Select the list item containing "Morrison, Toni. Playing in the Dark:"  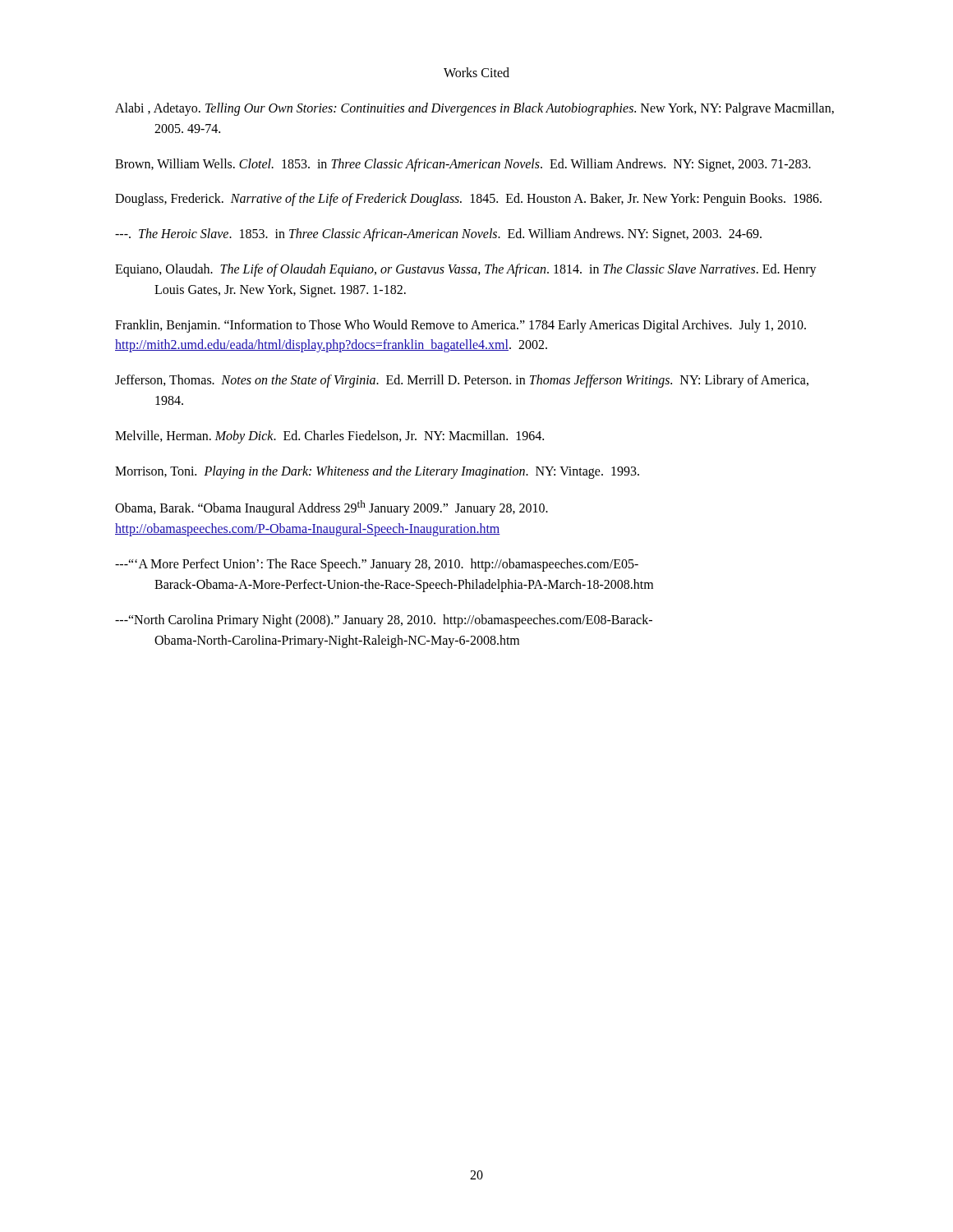377,471
